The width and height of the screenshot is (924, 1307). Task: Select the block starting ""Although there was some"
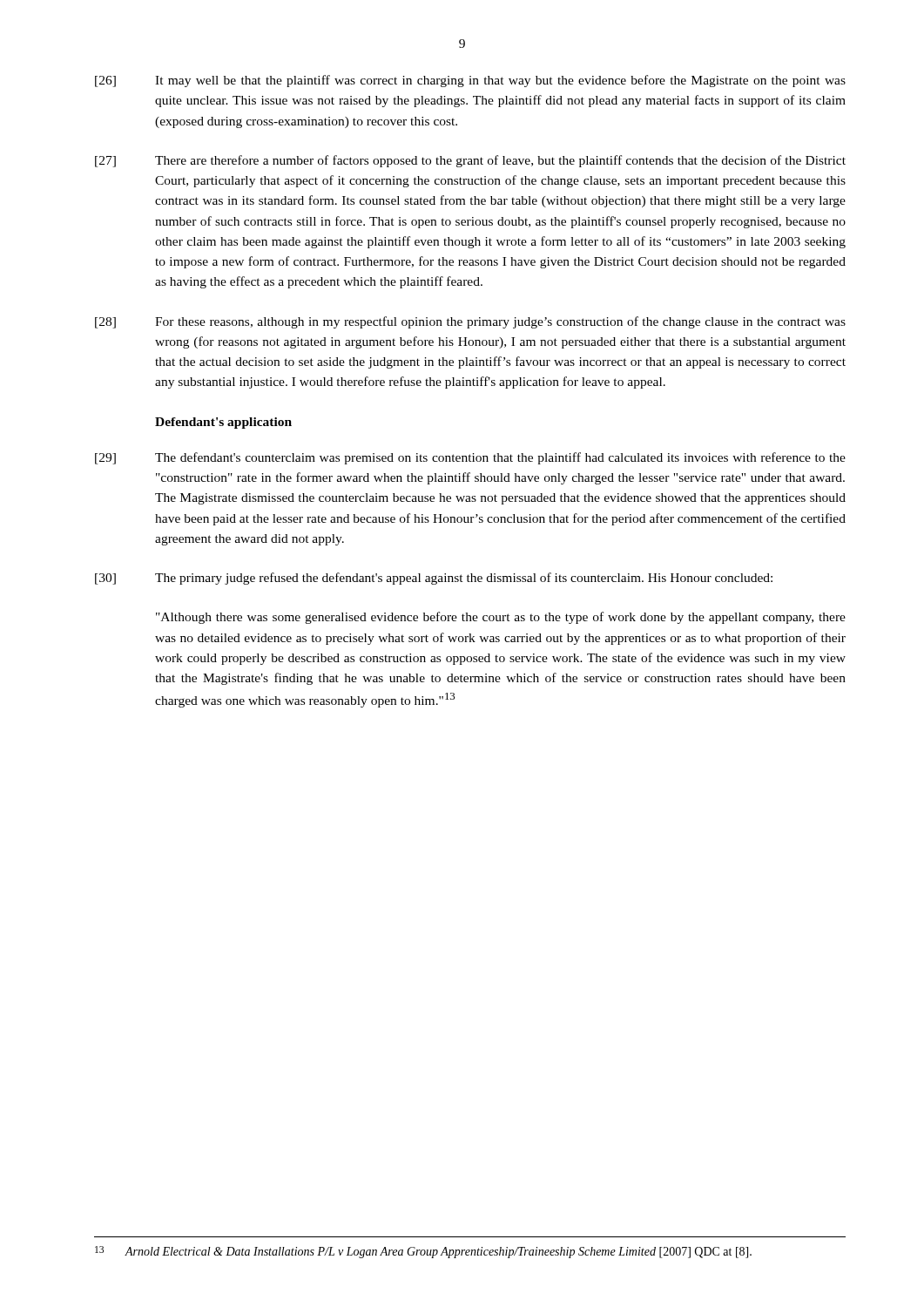500,659
